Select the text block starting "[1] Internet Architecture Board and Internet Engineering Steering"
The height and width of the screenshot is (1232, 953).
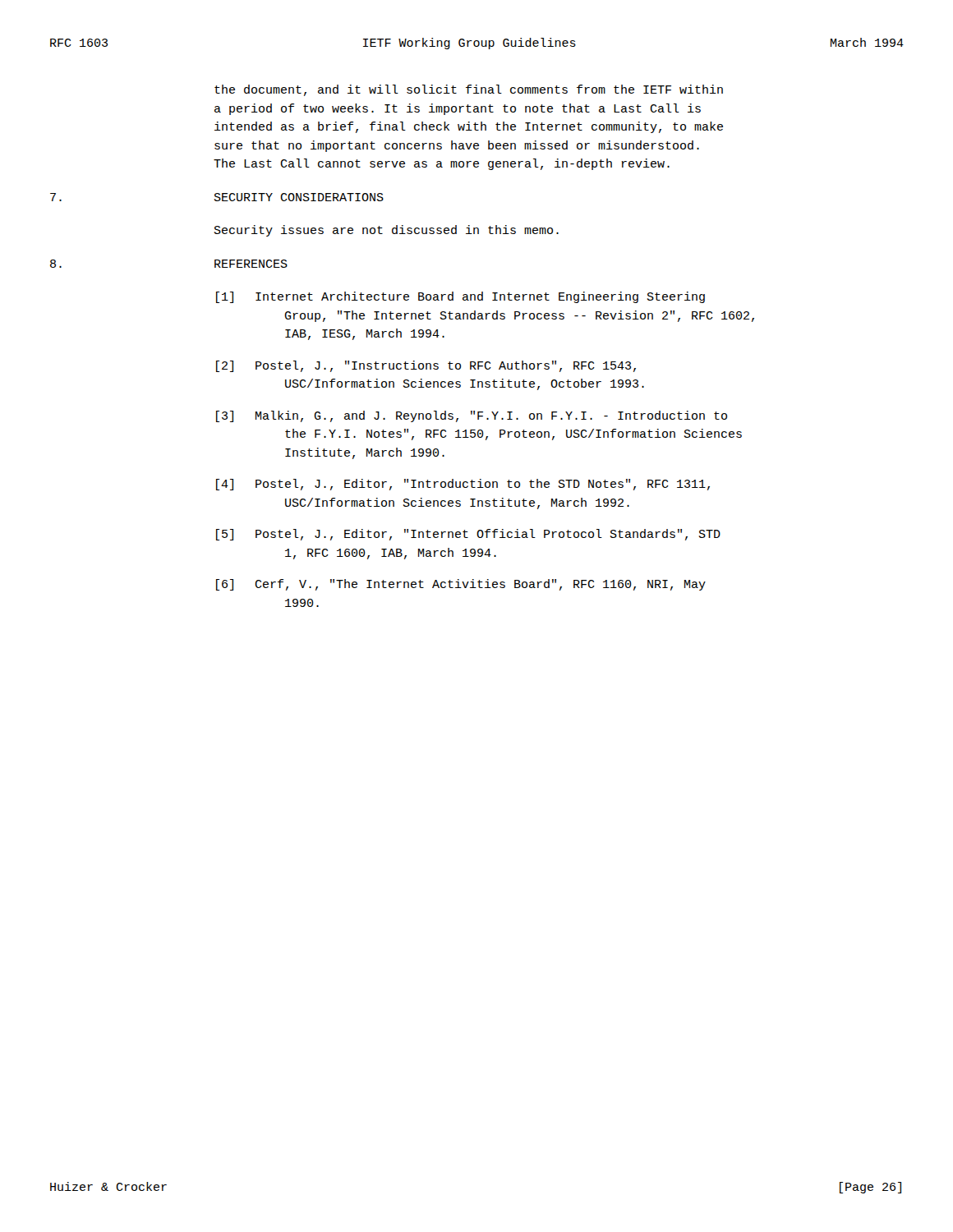534,317
